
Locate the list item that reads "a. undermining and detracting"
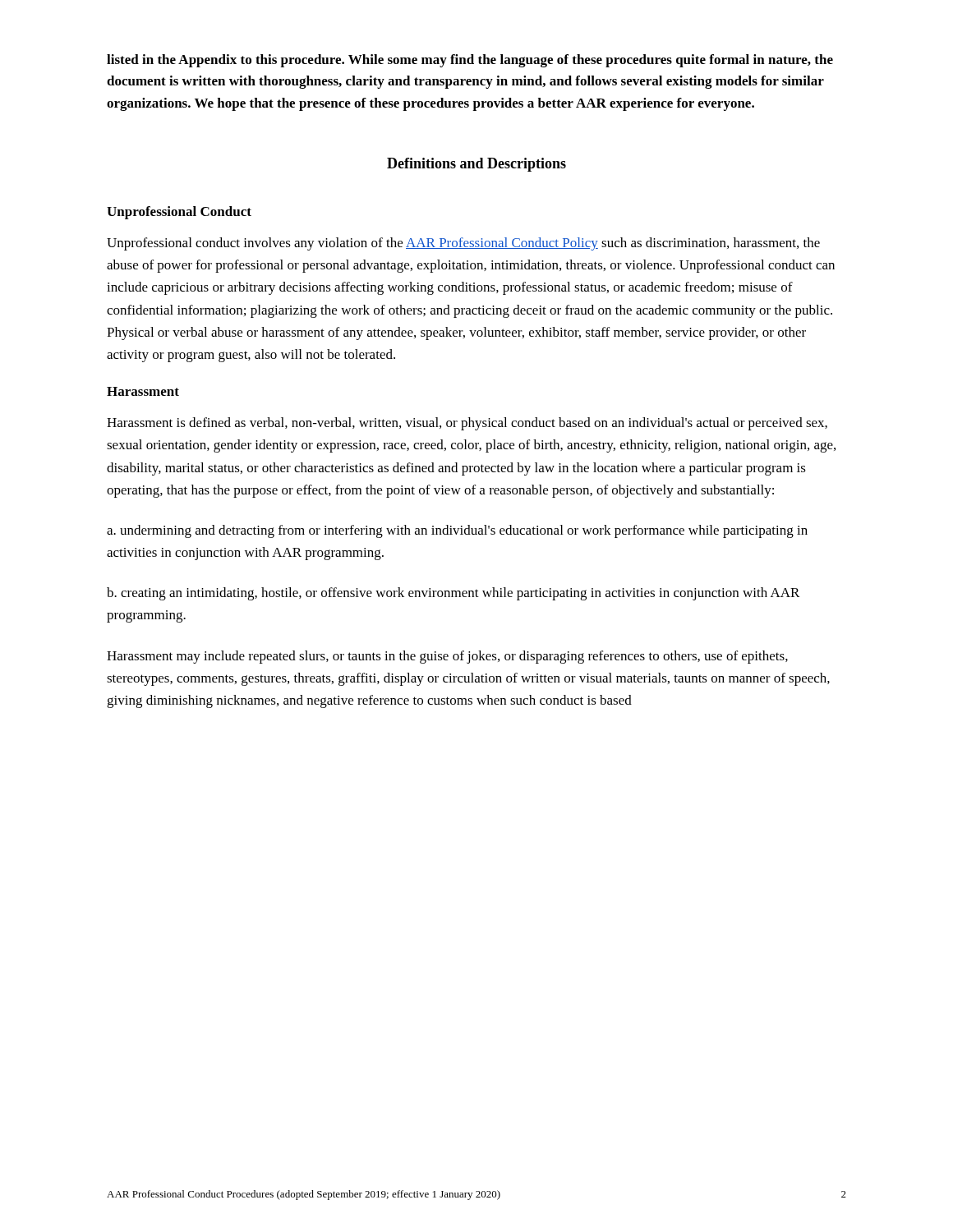point(457,541)
